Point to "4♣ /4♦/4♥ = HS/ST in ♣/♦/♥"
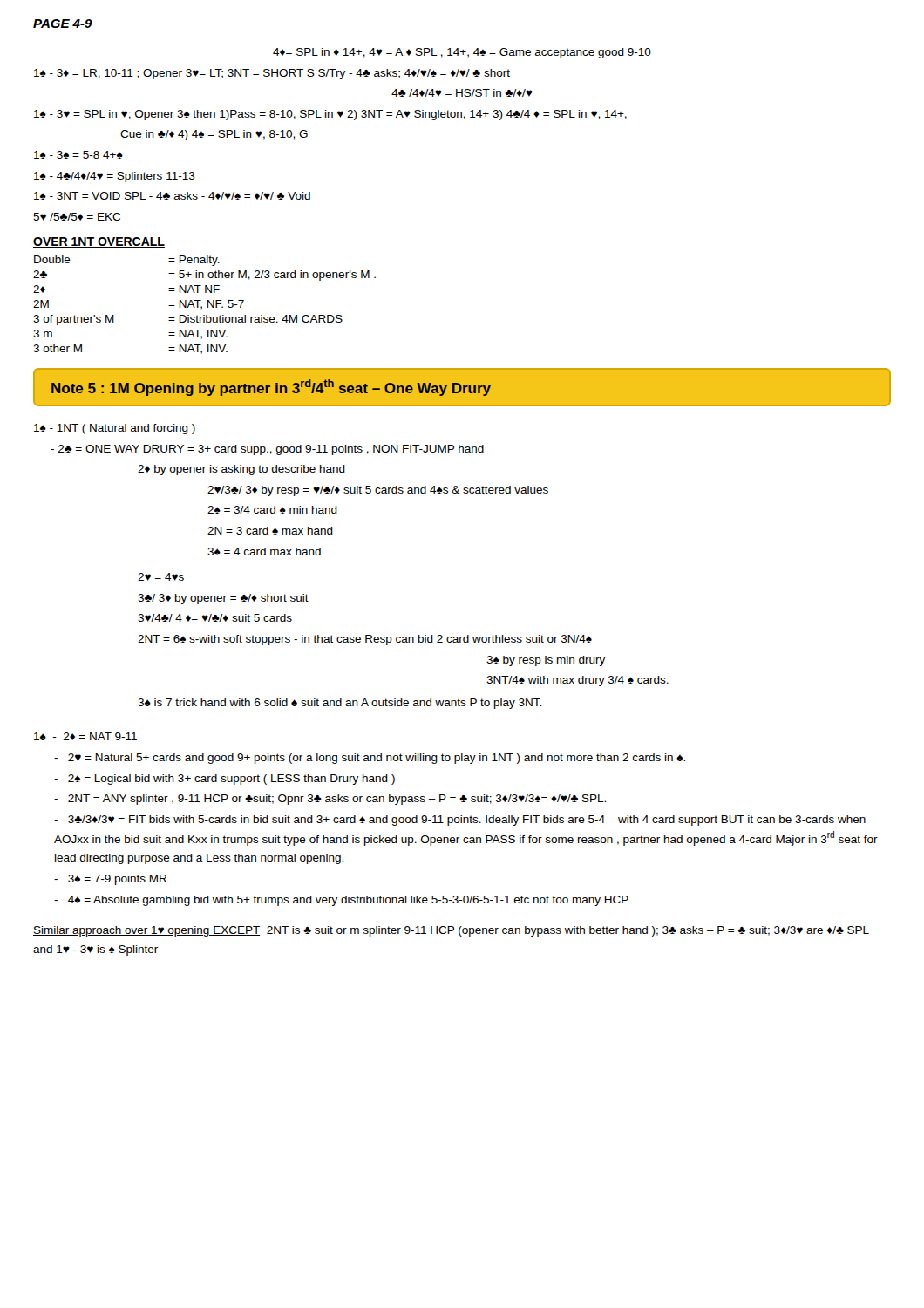 coord(462,93)
